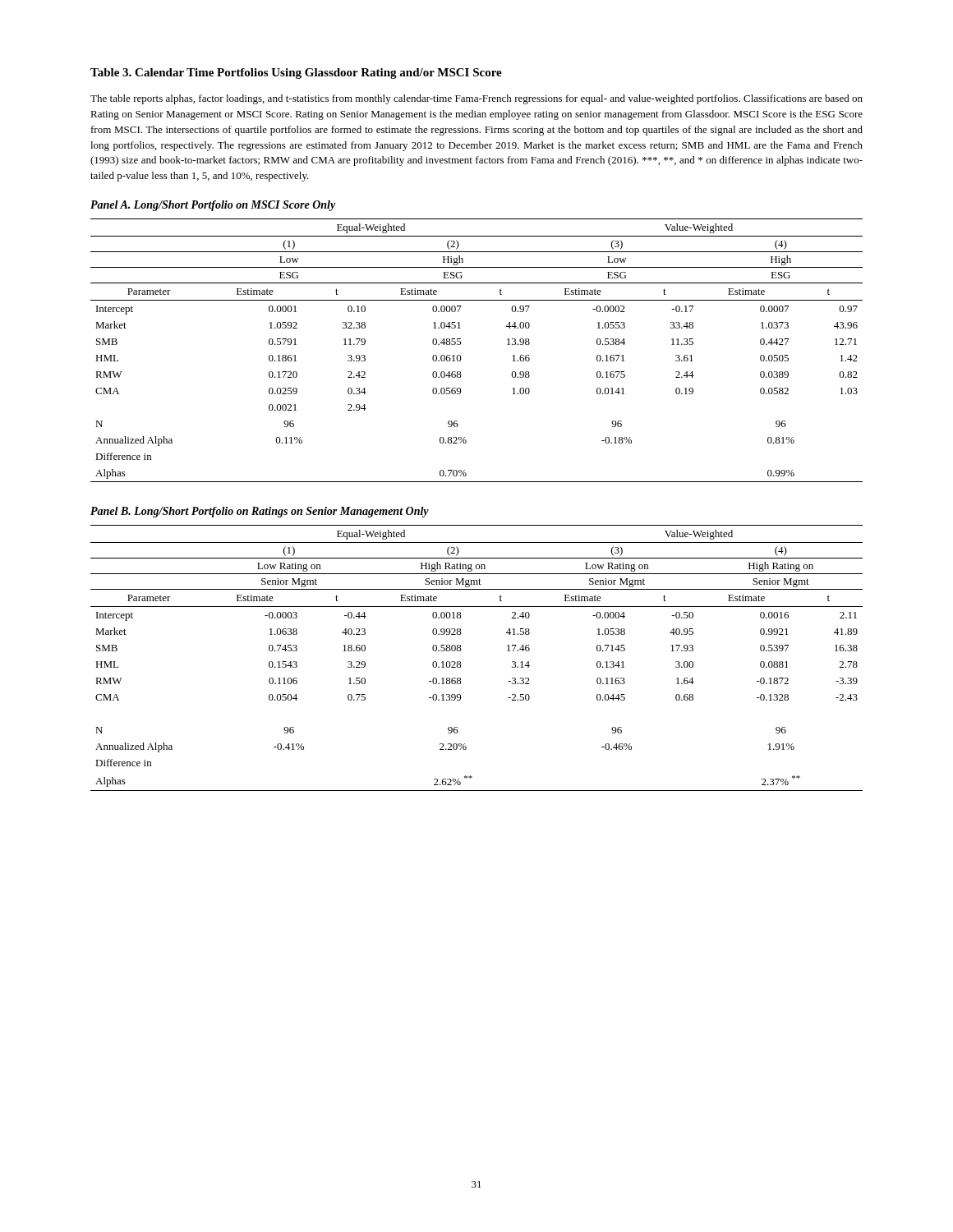The width and height of the screenshot is (953, 1232).
Task: Click the section header that begins "Panel A. Long/Short Portfolio on MSCI"
Action: (x=213, y=205)
